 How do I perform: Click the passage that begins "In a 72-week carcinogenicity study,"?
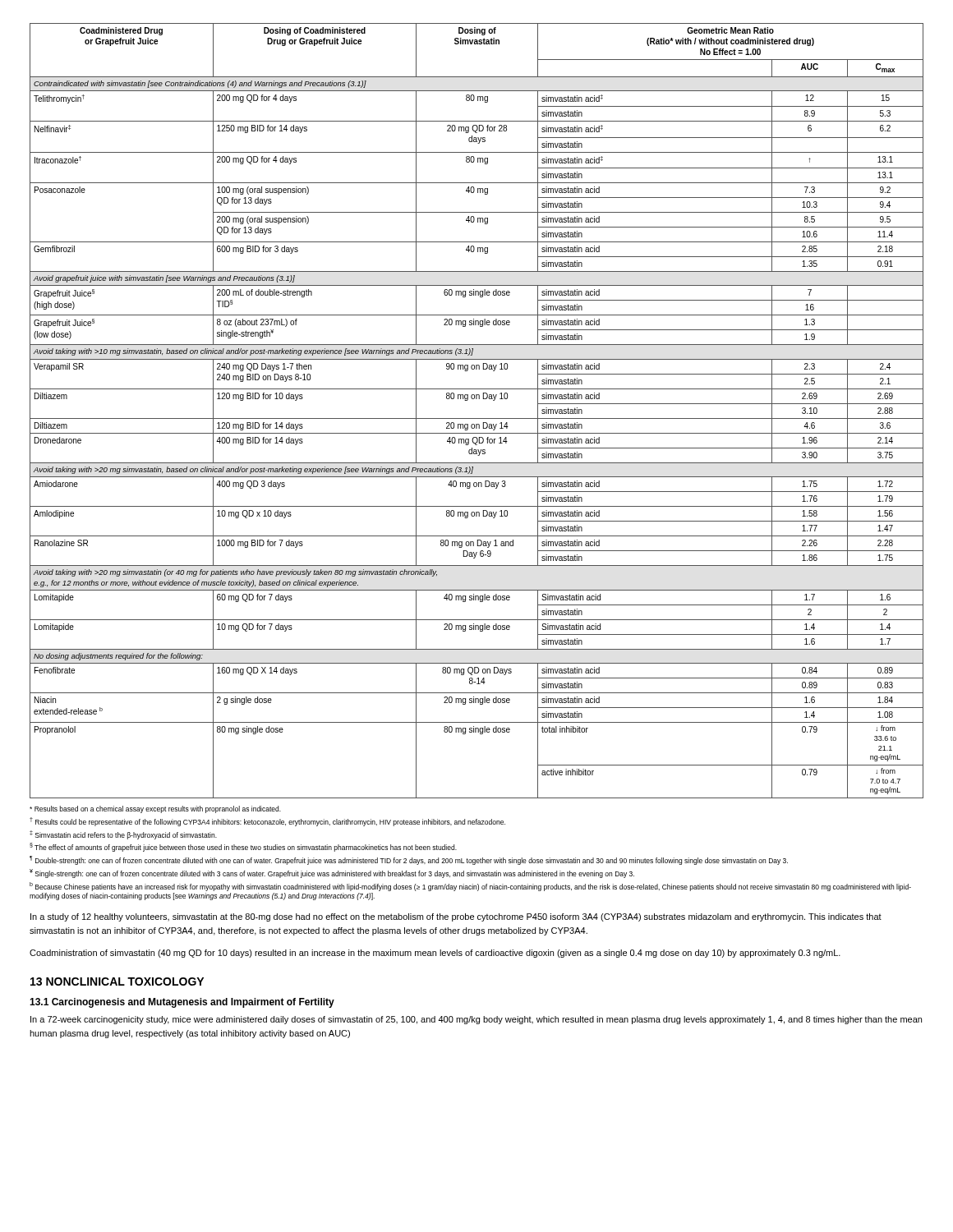[x=476, y=1027]
